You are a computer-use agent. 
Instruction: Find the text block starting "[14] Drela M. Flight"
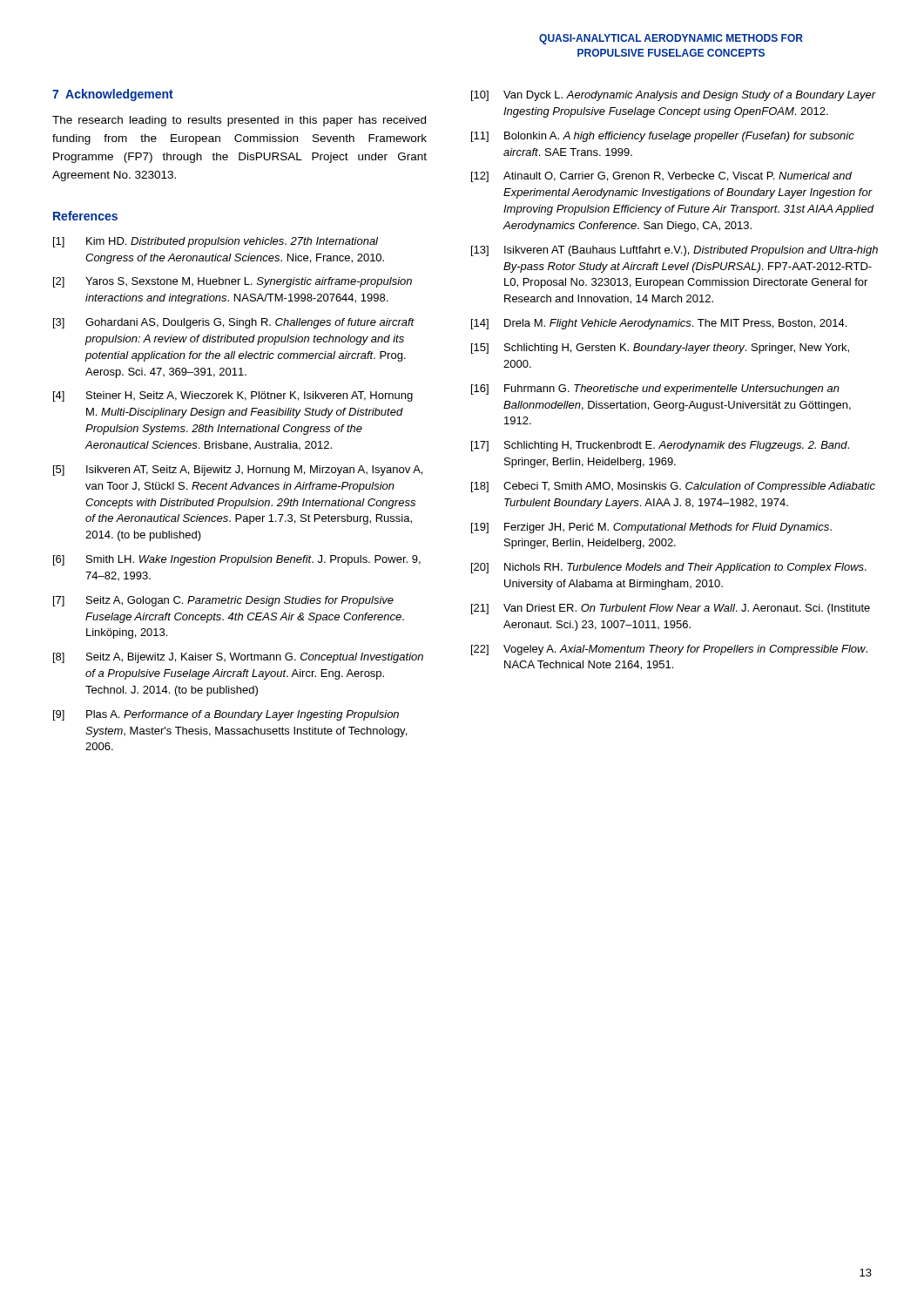coord(675,324)
